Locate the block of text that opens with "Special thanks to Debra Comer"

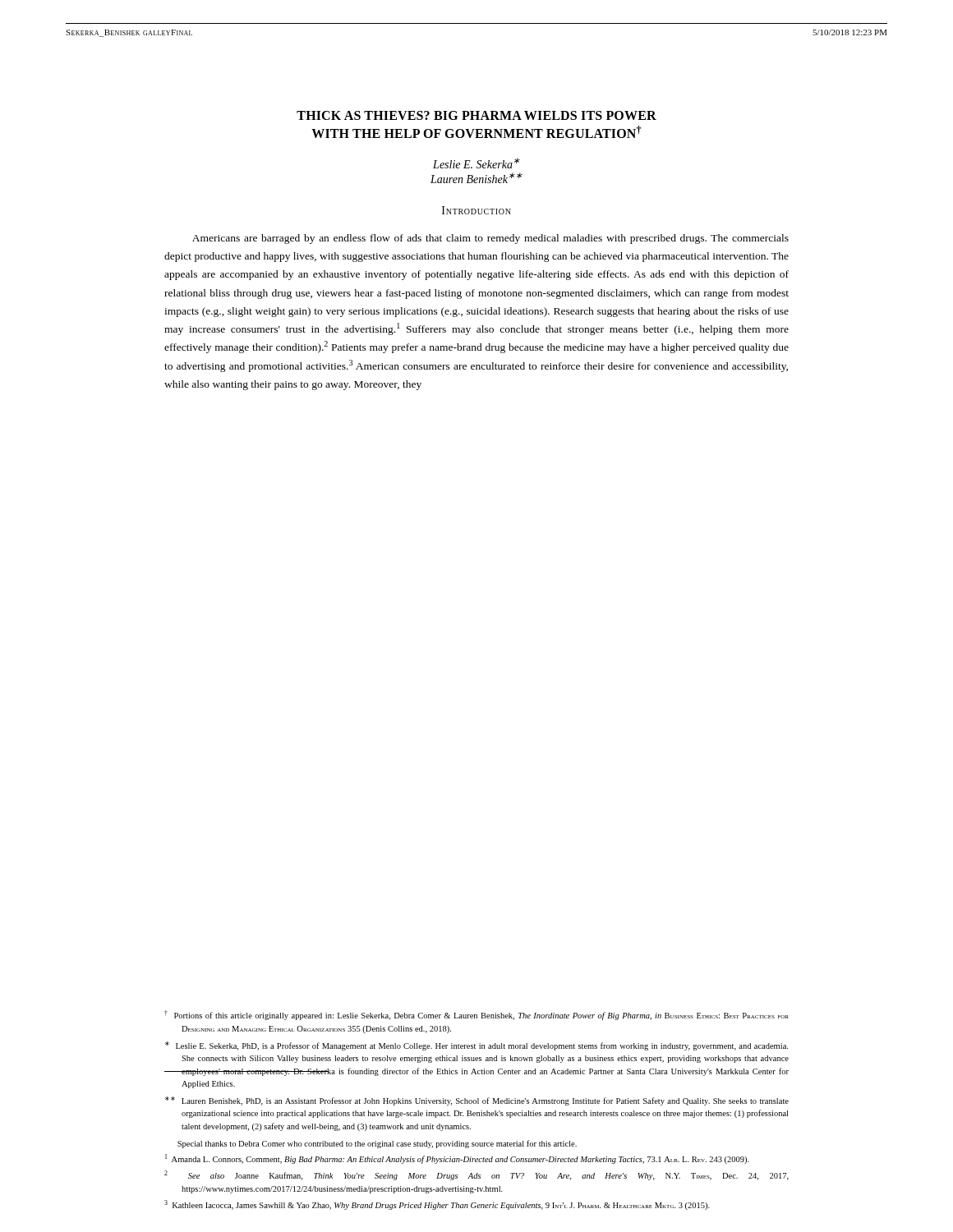(x=377, y=1144)
